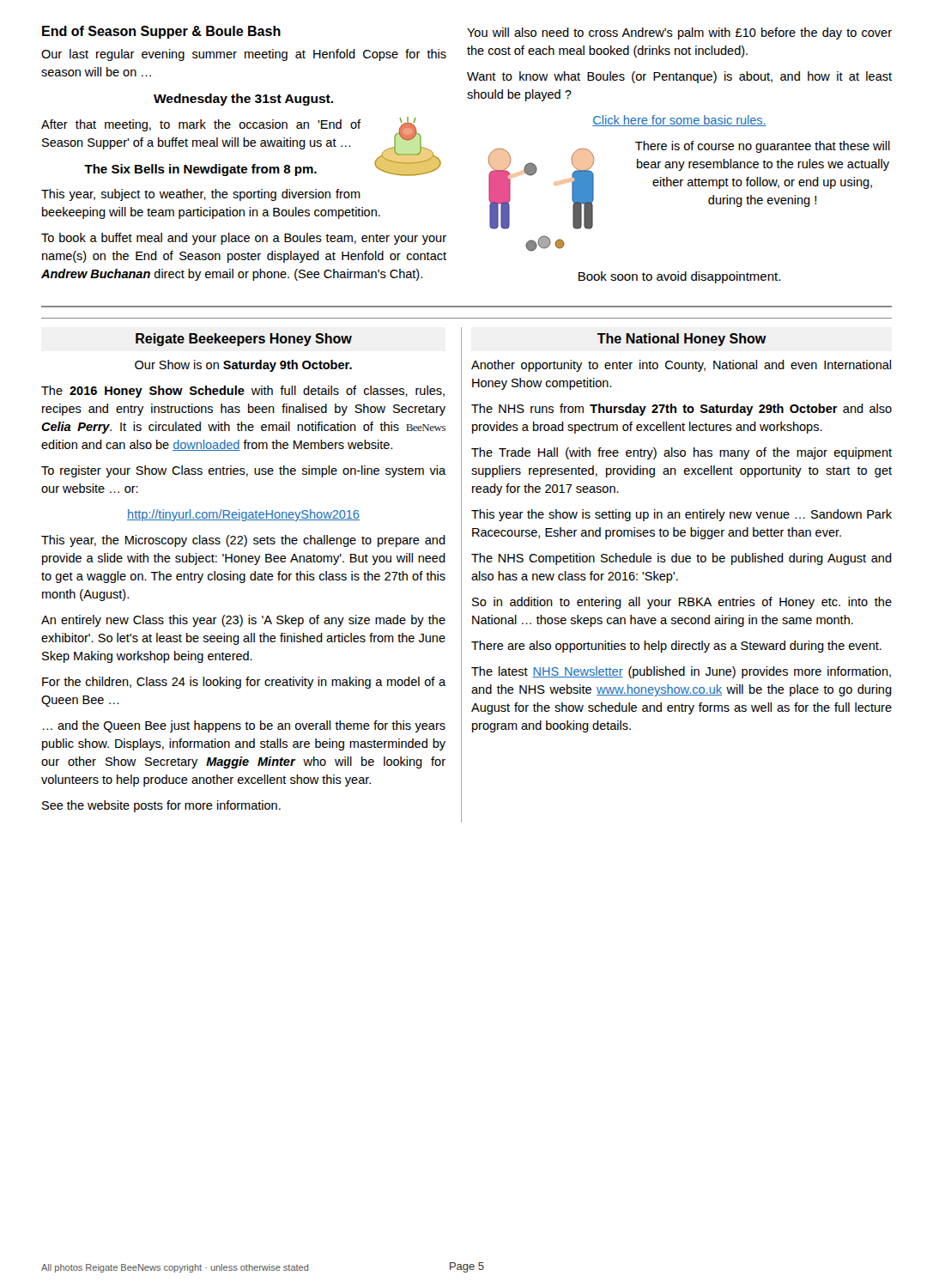
Task: Click on the text block that reads "There are also opportunities"
Action: pyautogui.click(x=677, y=646)
